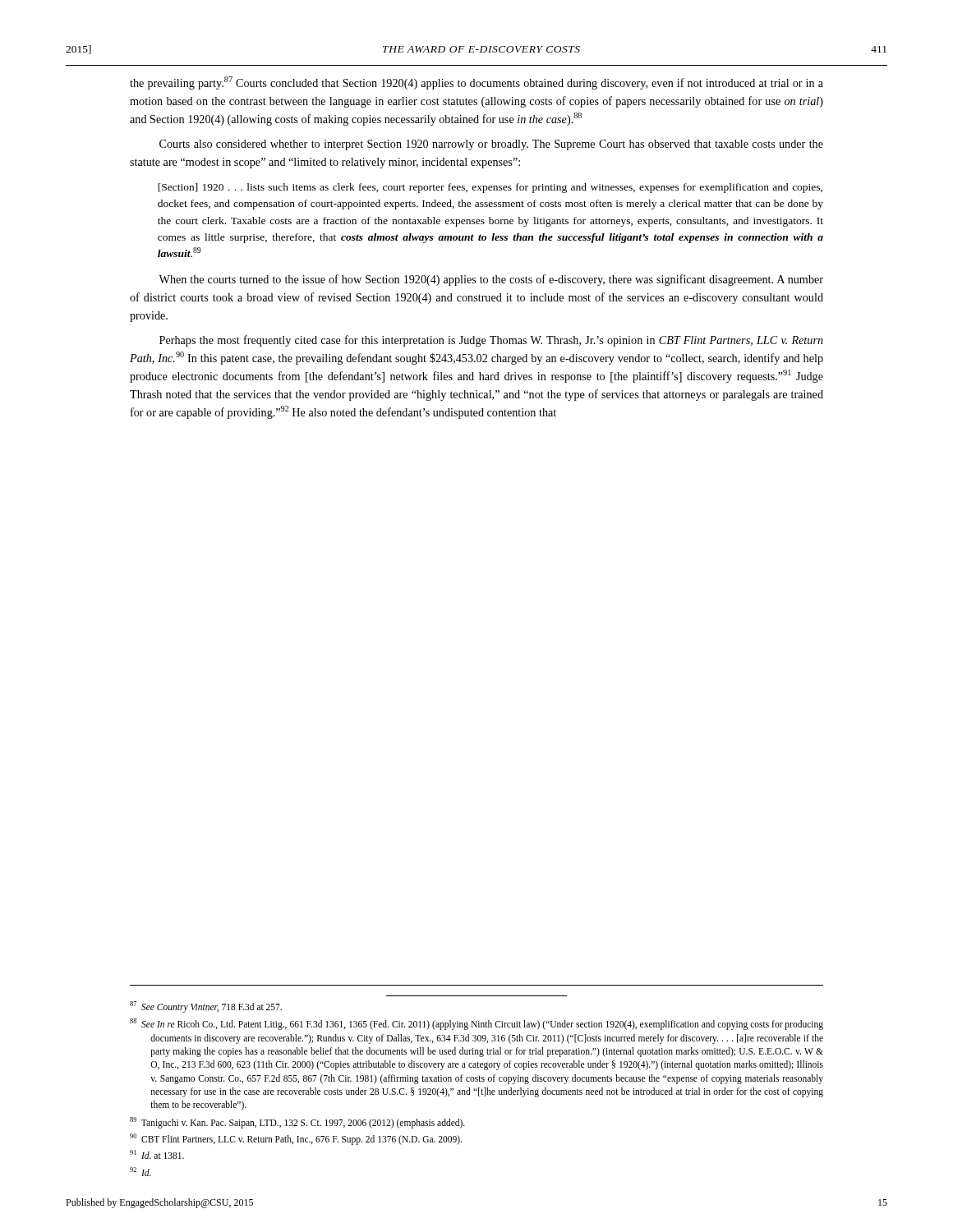Navigate to the region starting "When the courts"

pyautogui.click(x=476, y=298)
